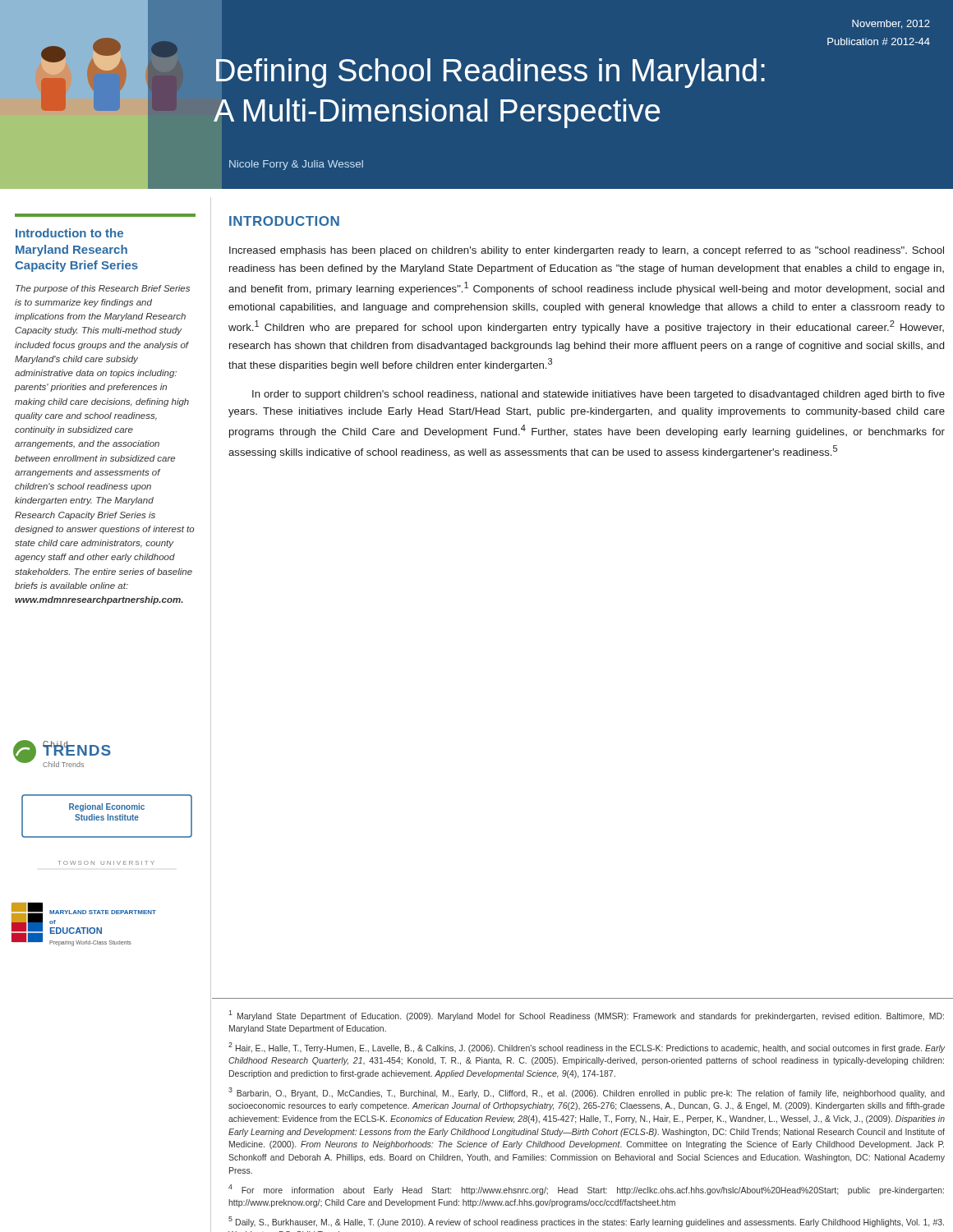Locate the section header that opens with "Introduction to the"

tap(76, 249)
